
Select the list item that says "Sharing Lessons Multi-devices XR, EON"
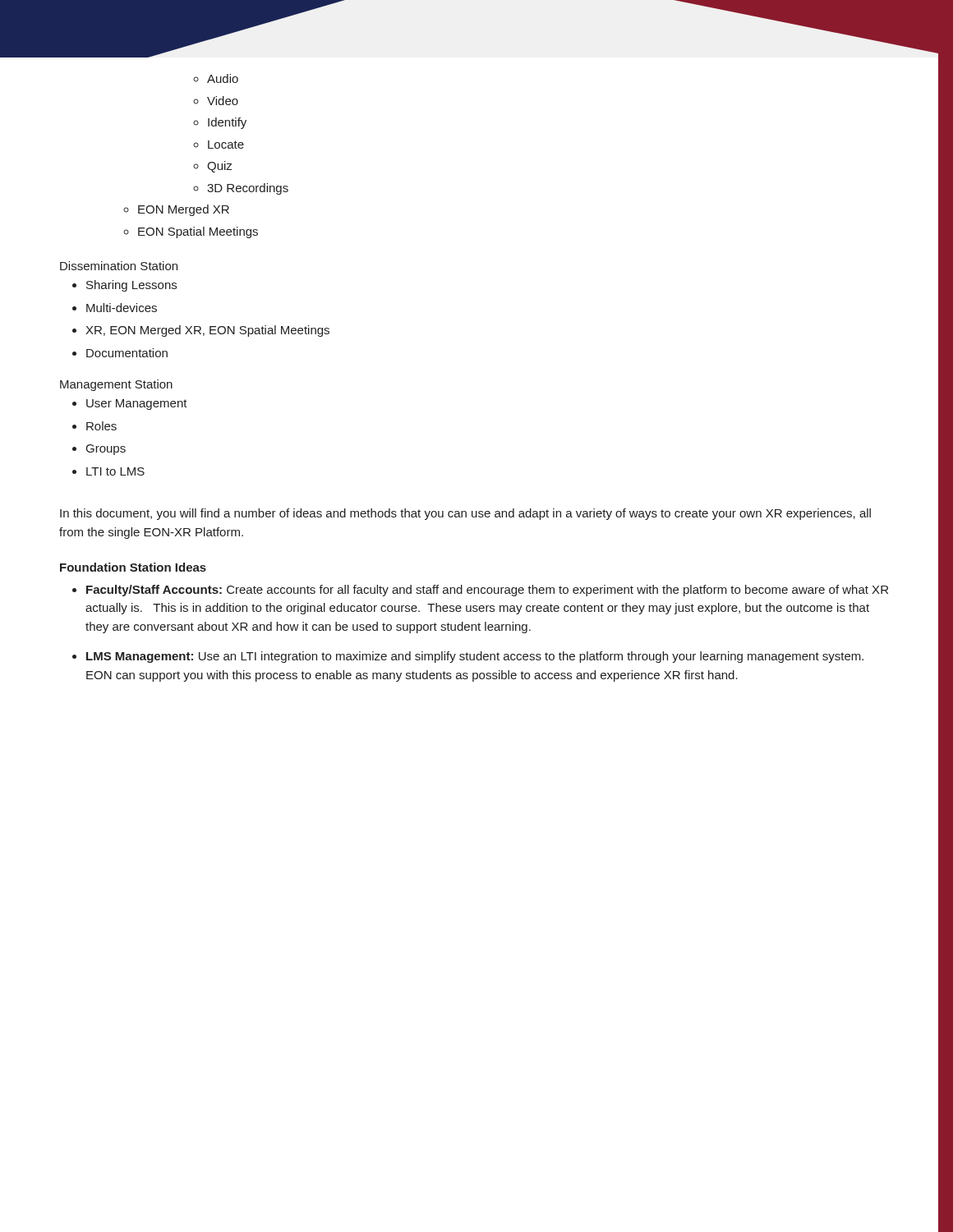(124, 286)
